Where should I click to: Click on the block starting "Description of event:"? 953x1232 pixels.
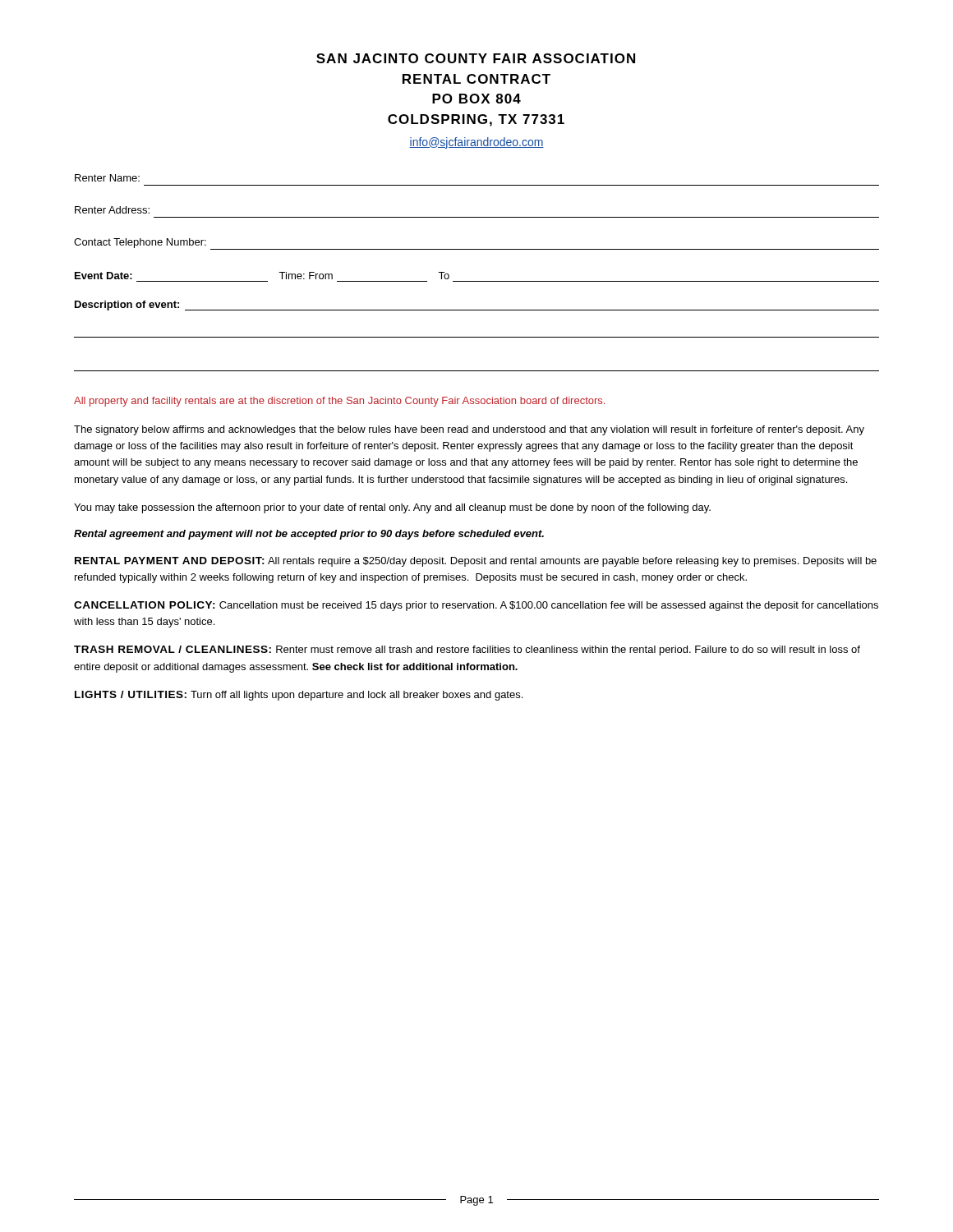(476, 303)
